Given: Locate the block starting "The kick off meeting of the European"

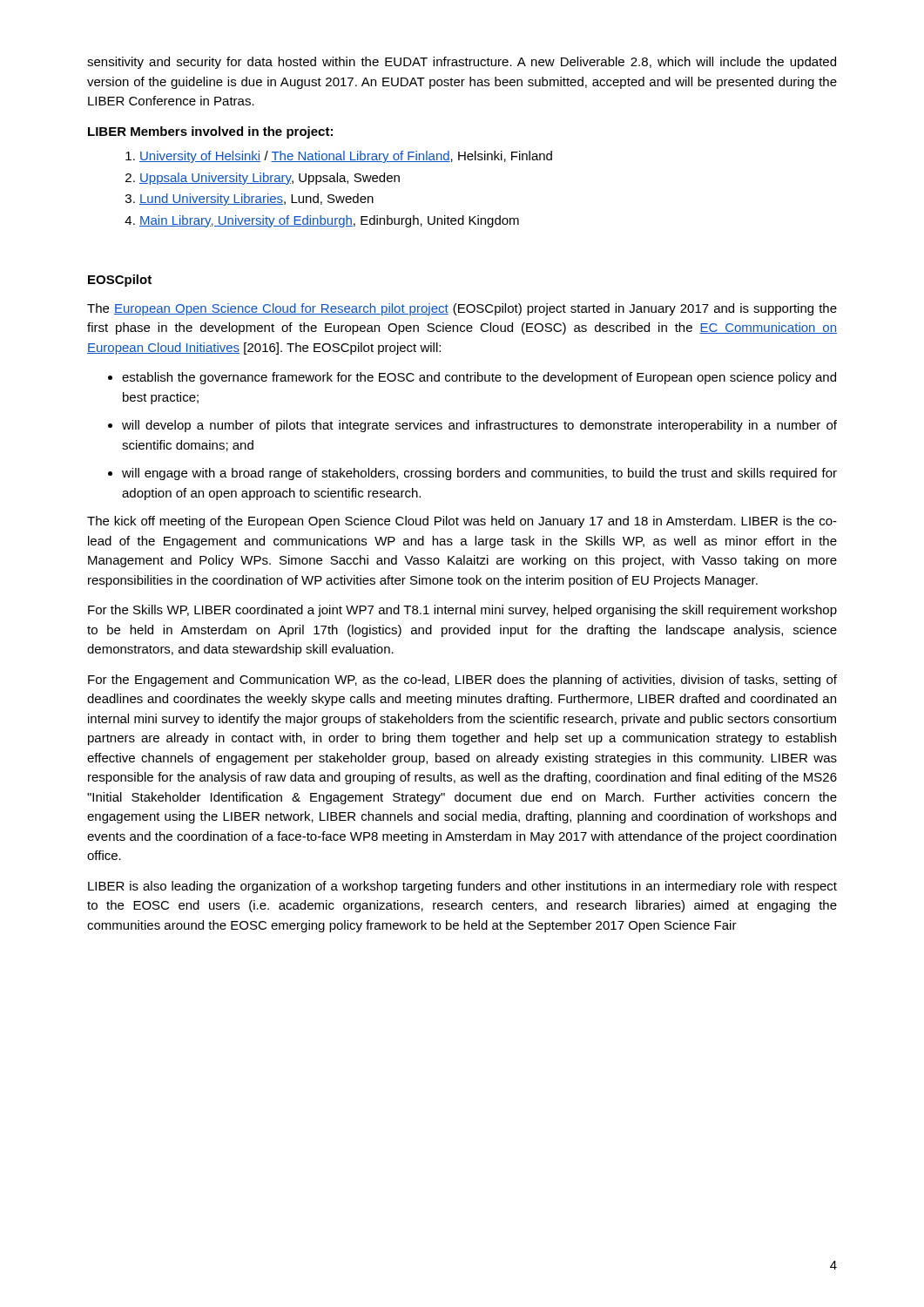Looking at the screenshot, I should (x=462, y=551).
